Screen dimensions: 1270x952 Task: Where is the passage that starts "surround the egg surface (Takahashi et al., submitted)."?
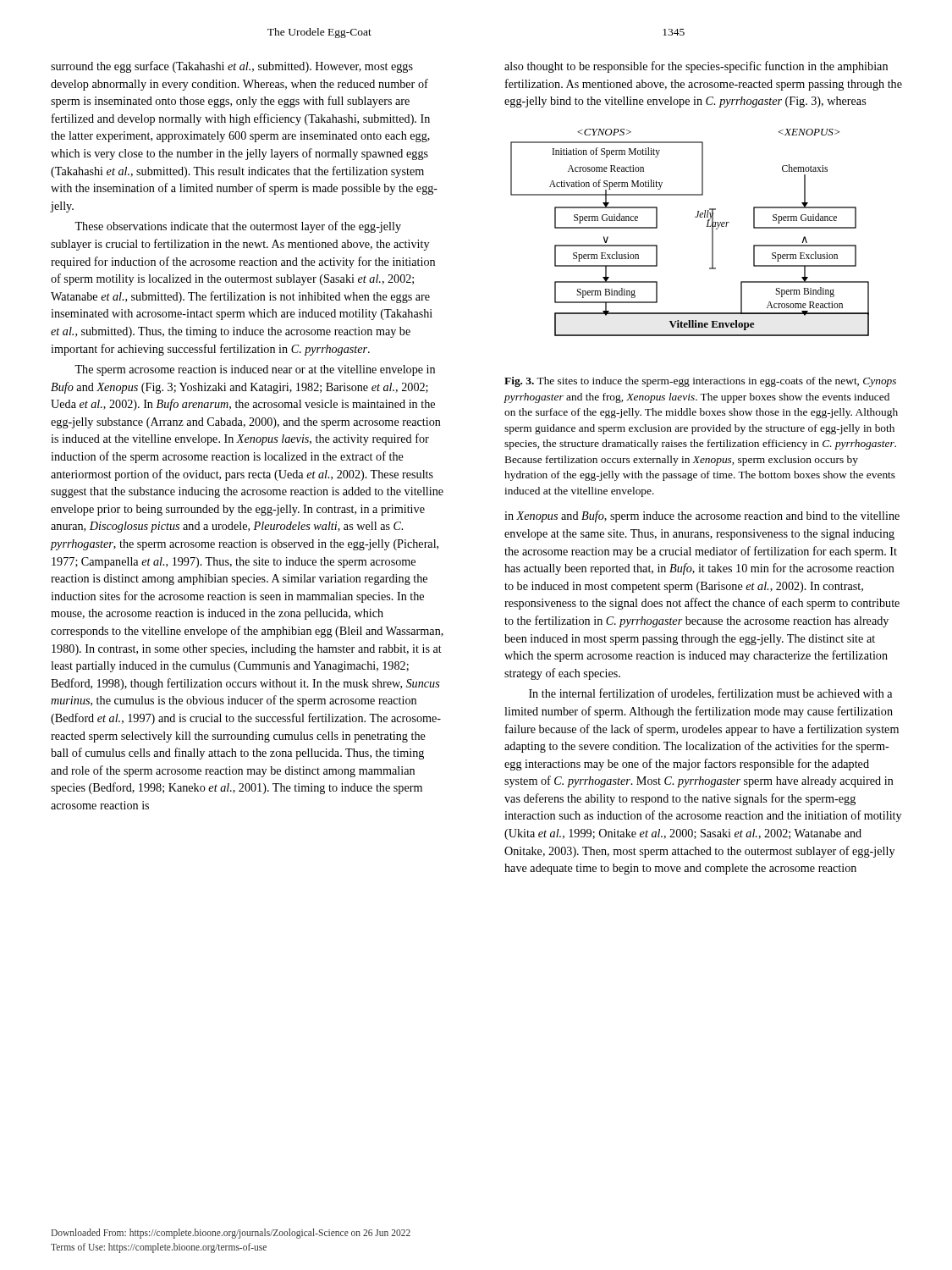click(248, 136)
